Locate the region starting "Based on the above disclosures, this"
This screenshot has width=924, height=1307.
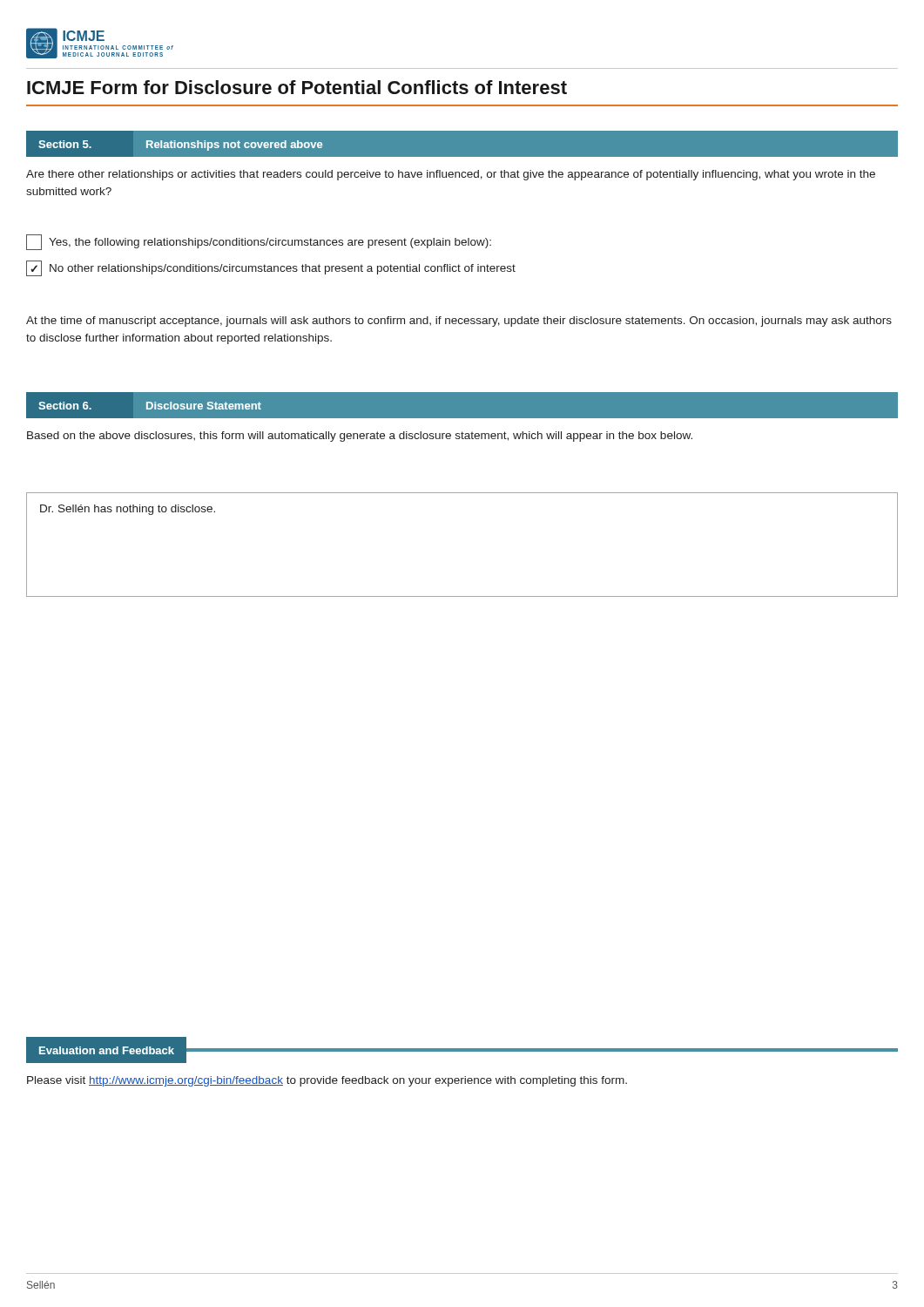[x=462, y=436]
